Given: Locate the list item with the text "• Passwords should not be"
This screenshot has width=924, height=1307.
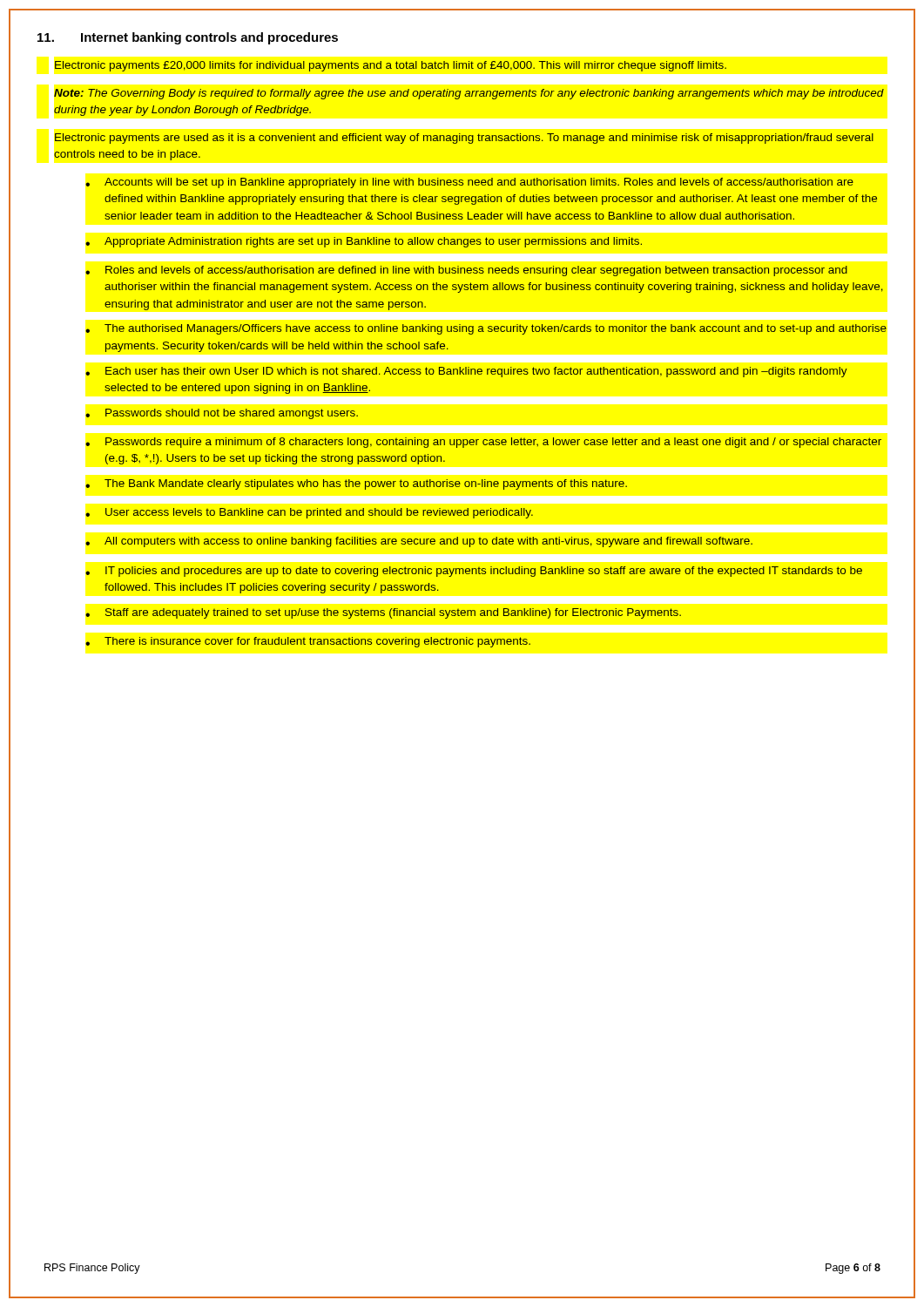Looking at the screenshot, I should (x=222, y=414).
